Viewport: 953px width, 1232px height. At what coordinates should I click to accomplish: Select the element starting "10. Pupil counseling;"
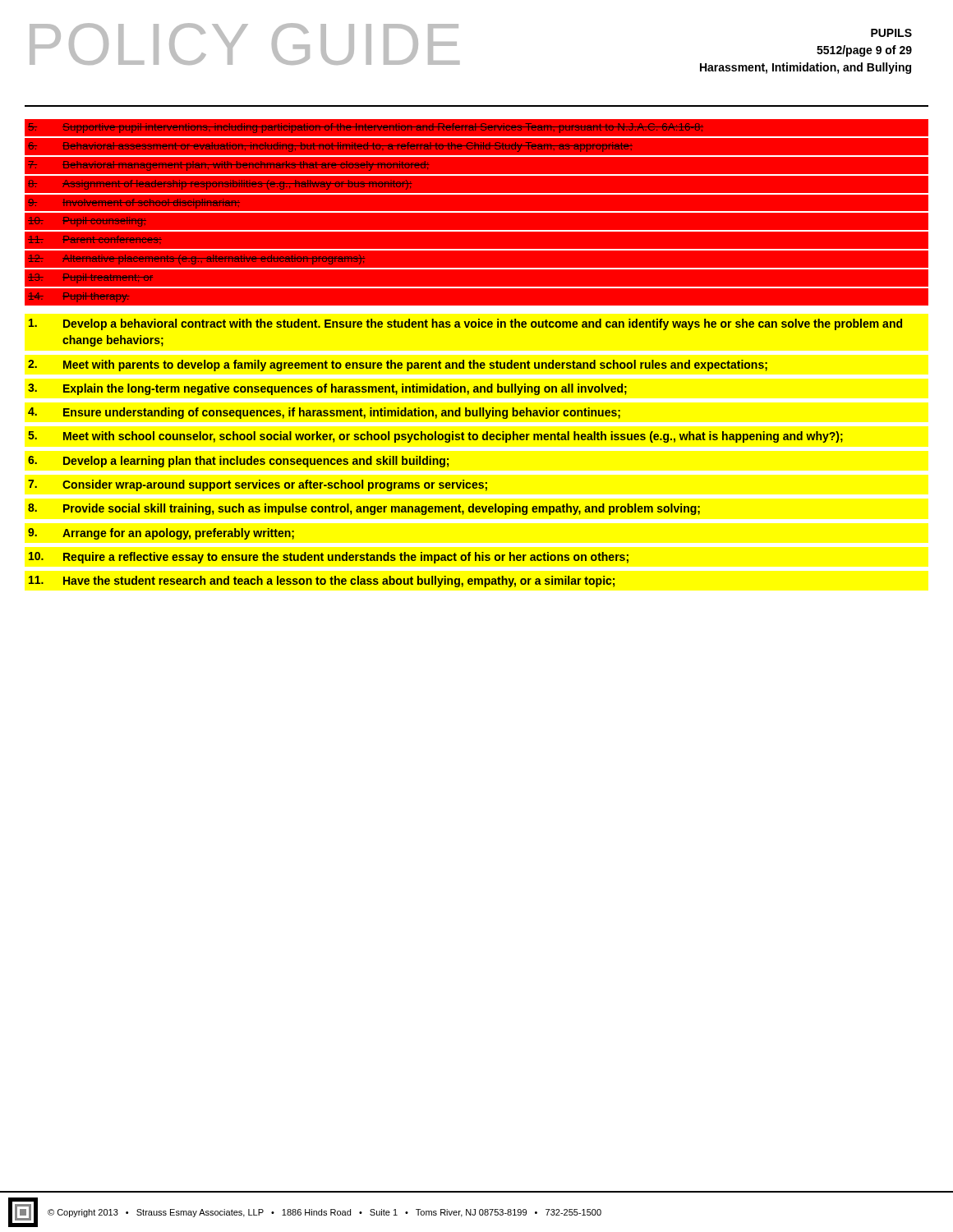pos(87,222)
